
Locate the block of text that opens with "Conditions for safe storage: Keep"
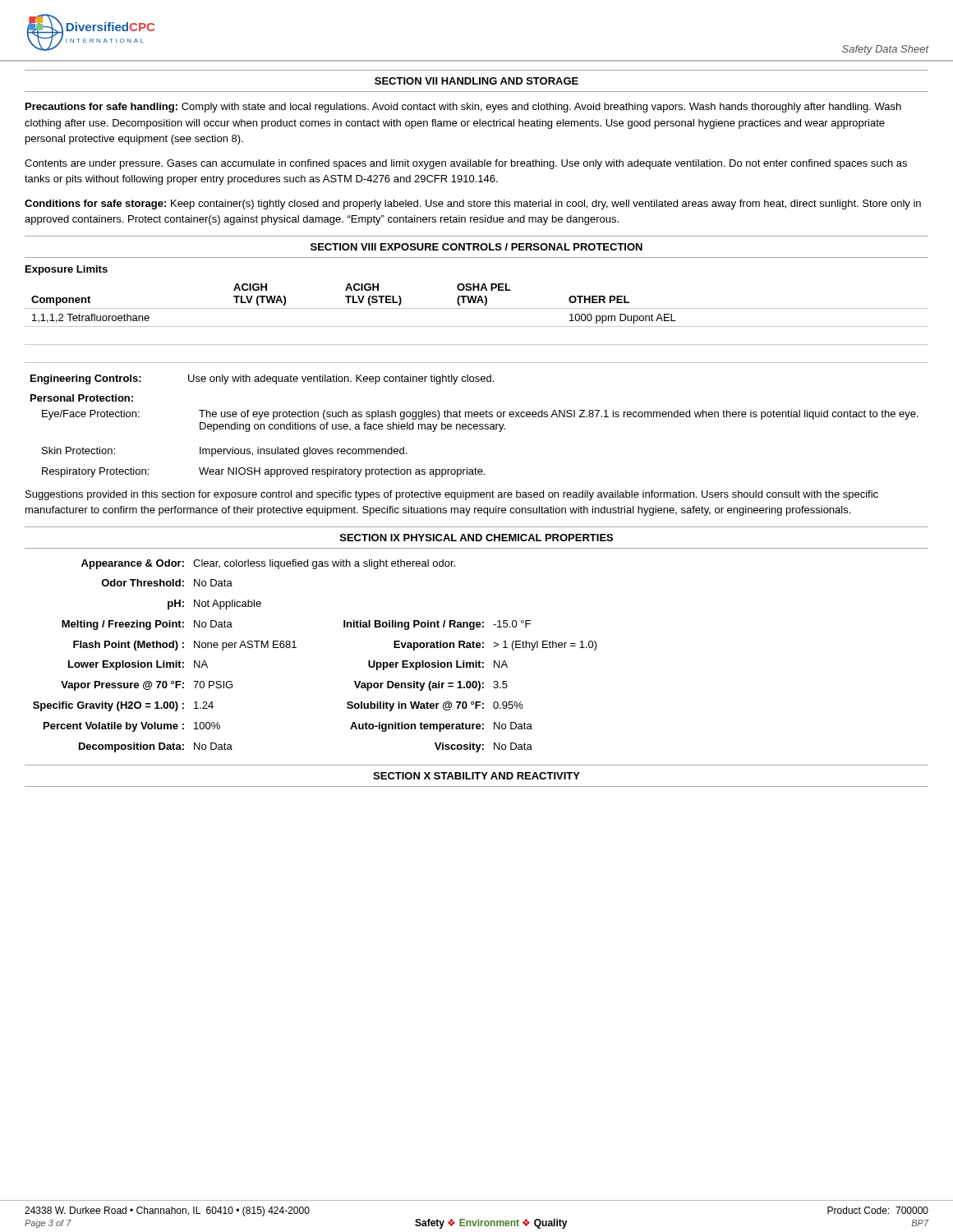tap(473, 211)
